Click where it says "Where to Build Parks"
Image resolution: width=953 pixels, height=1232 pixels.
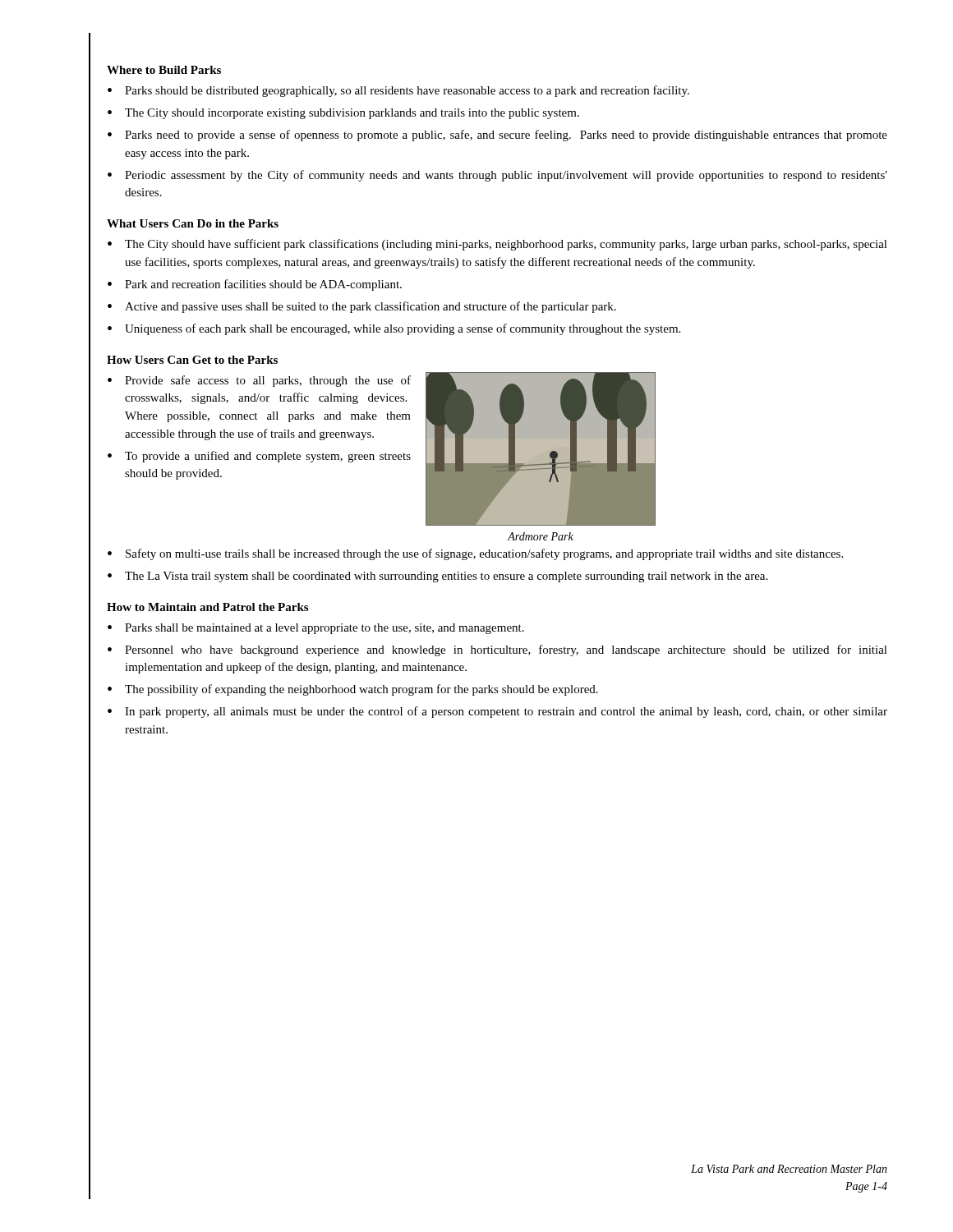point(164,70)
